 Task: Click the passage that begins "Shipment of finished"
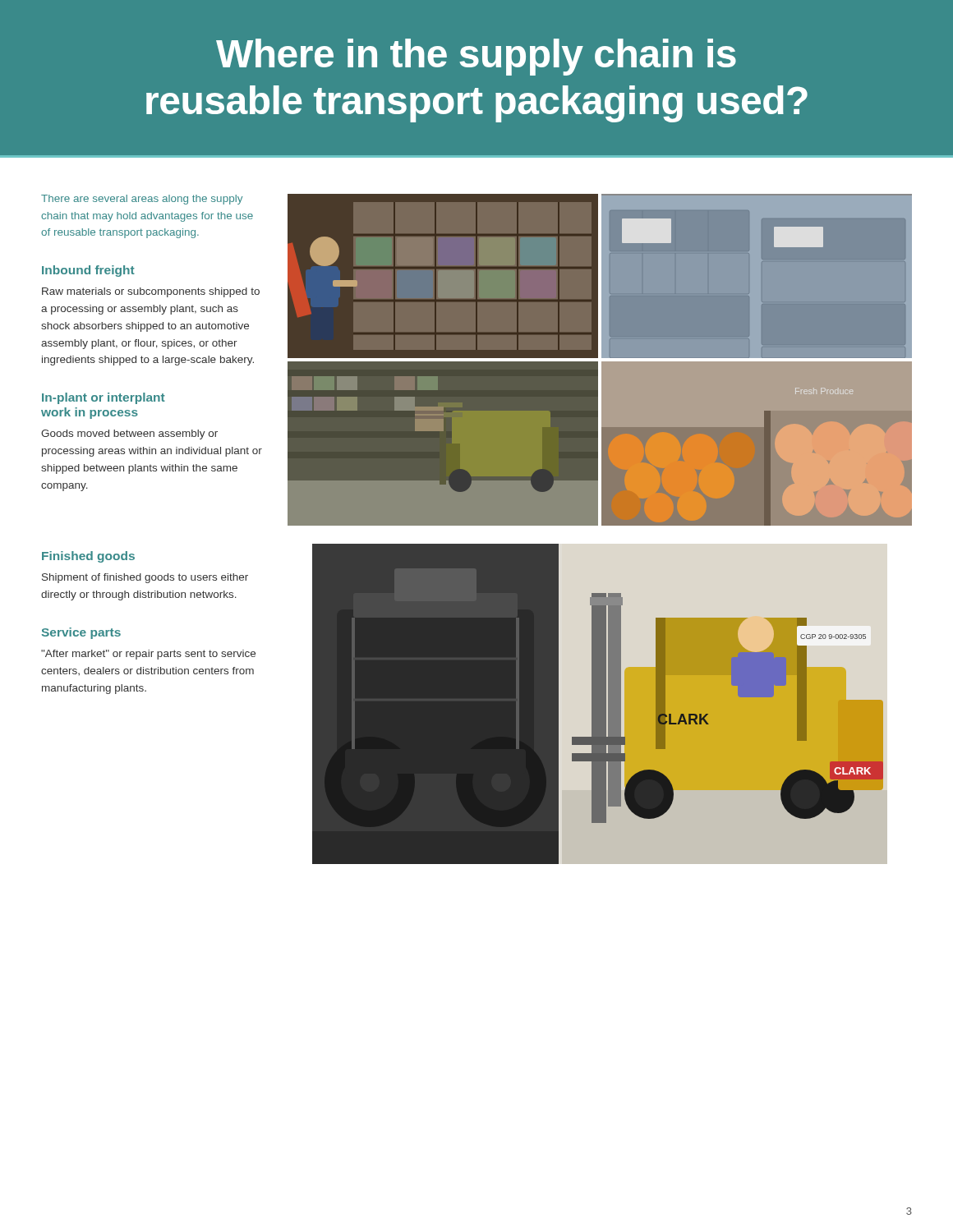(145, 586)
